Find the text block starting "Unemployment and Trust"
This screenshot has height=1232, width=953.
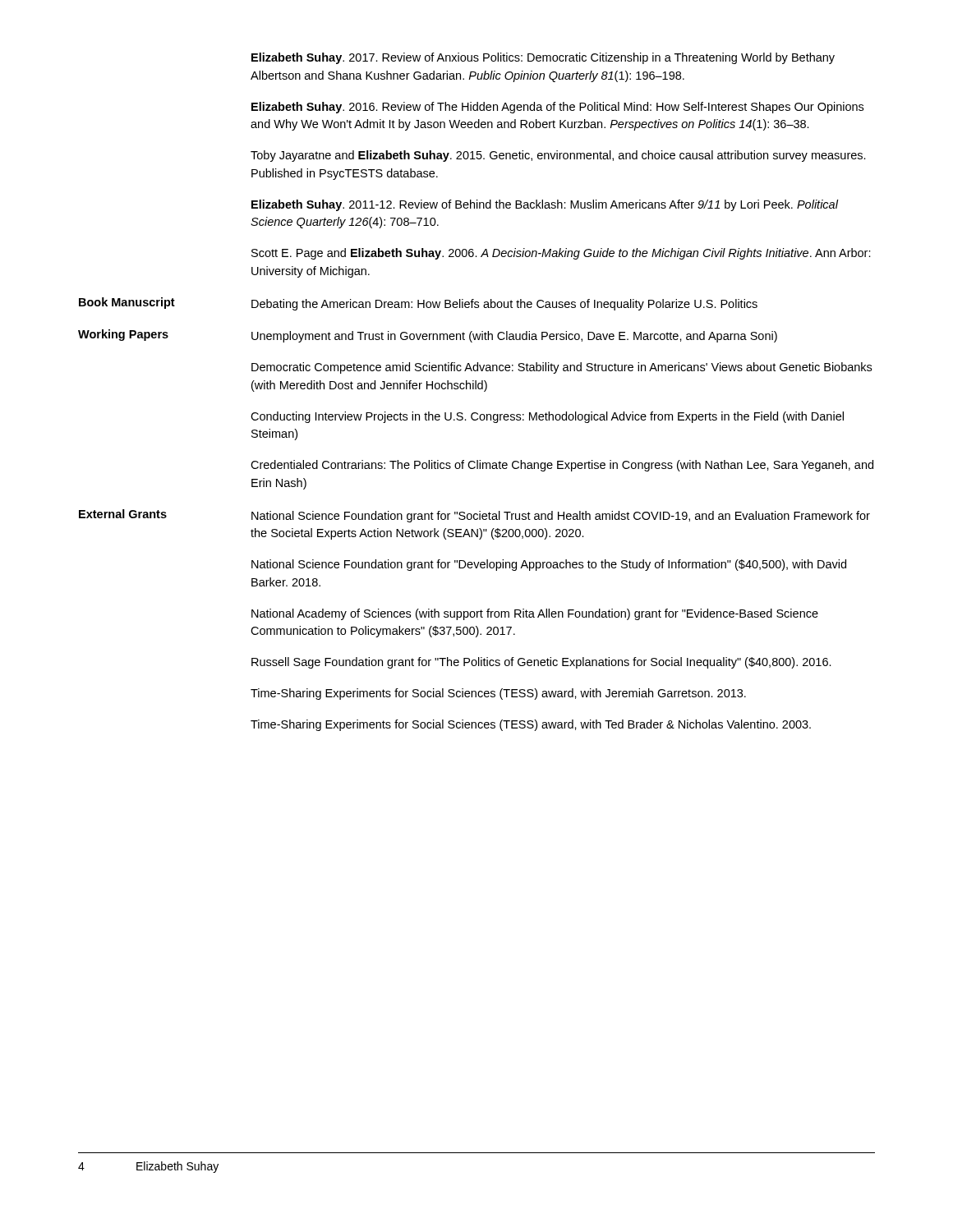[514, 336]
